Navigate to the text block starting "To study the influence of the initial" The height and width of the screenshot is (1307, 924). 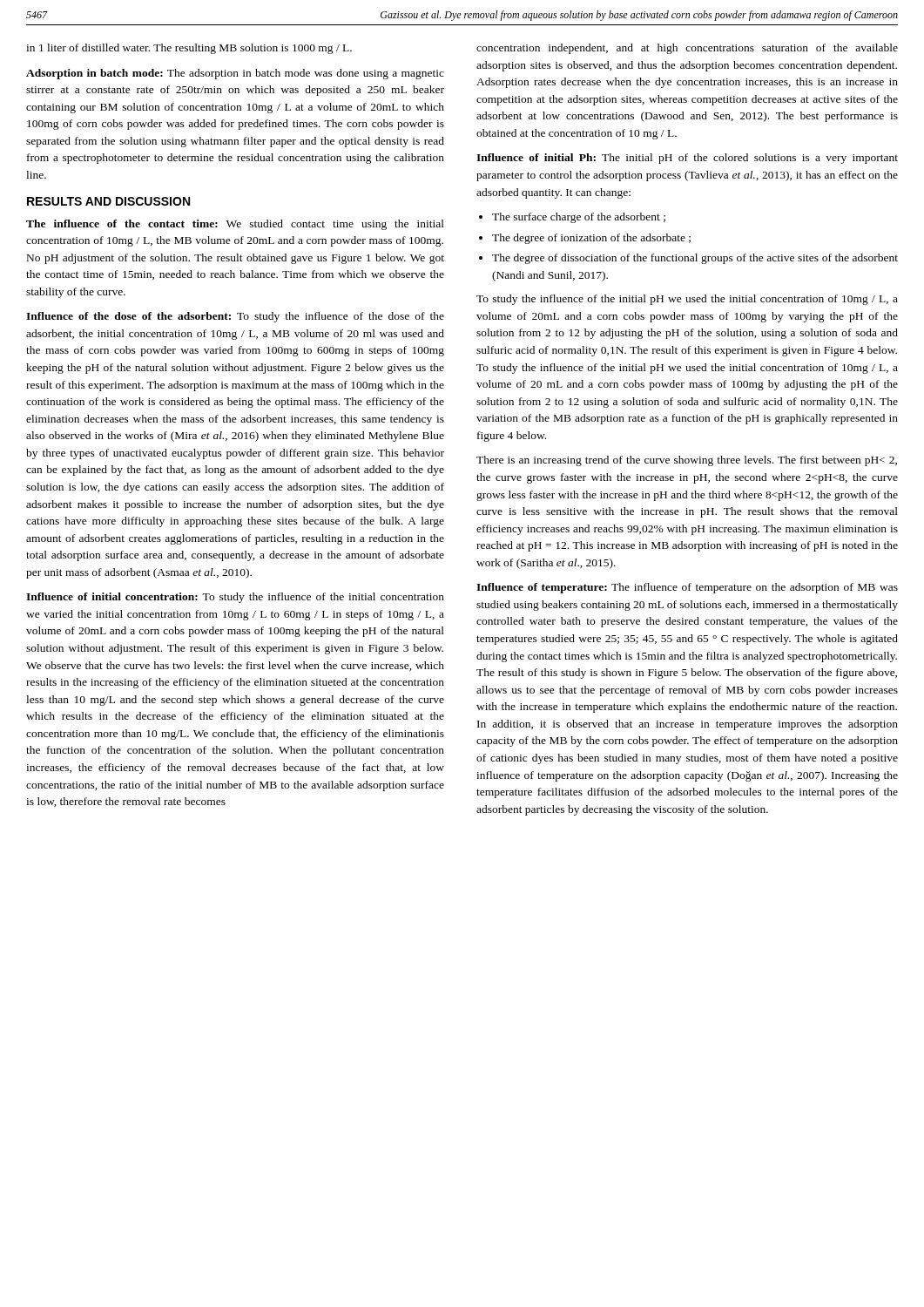tap(687, 367)
